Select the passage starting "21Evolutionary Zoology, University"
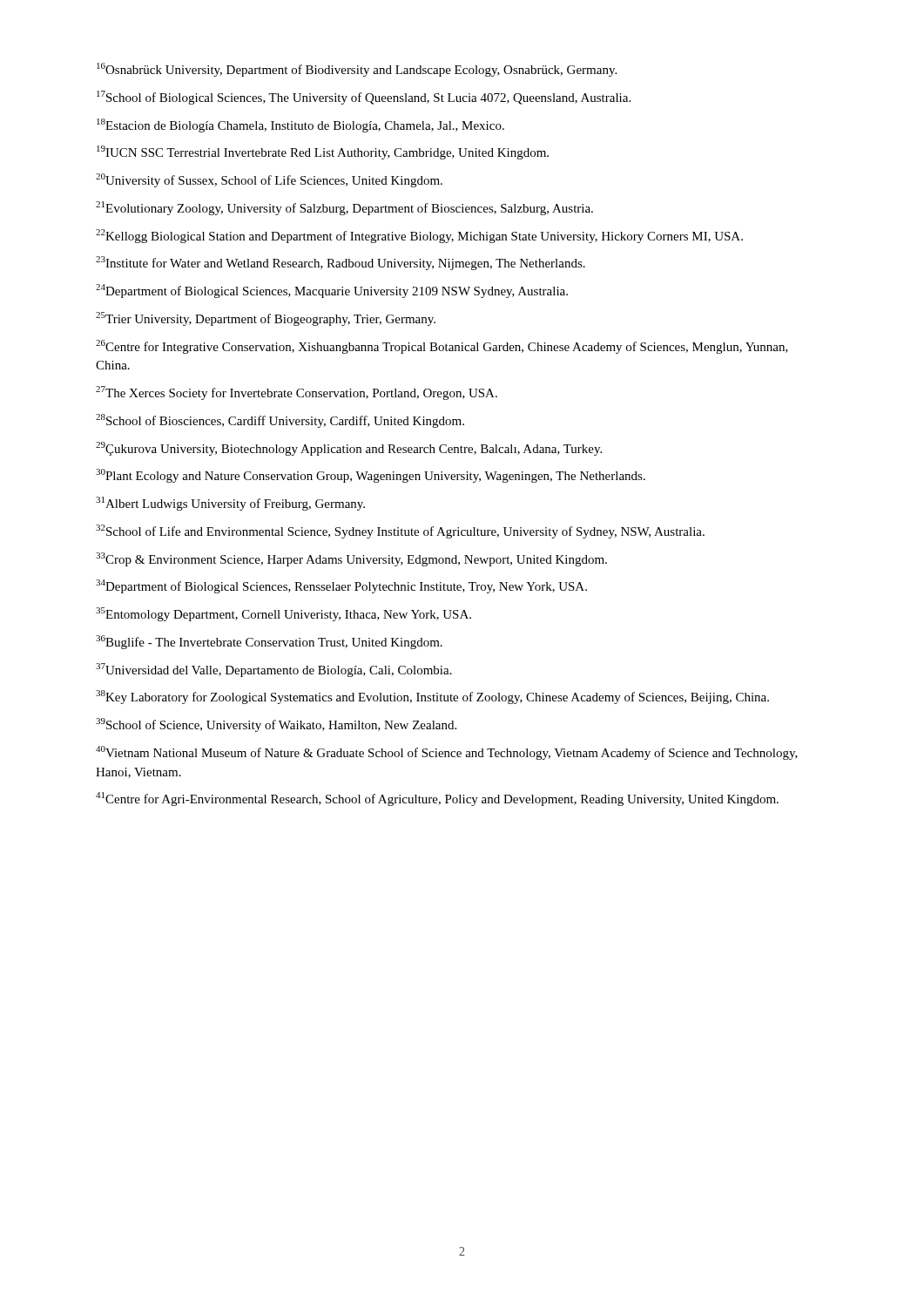Viewport: 924px width, 1307px height. coord(345,207)
